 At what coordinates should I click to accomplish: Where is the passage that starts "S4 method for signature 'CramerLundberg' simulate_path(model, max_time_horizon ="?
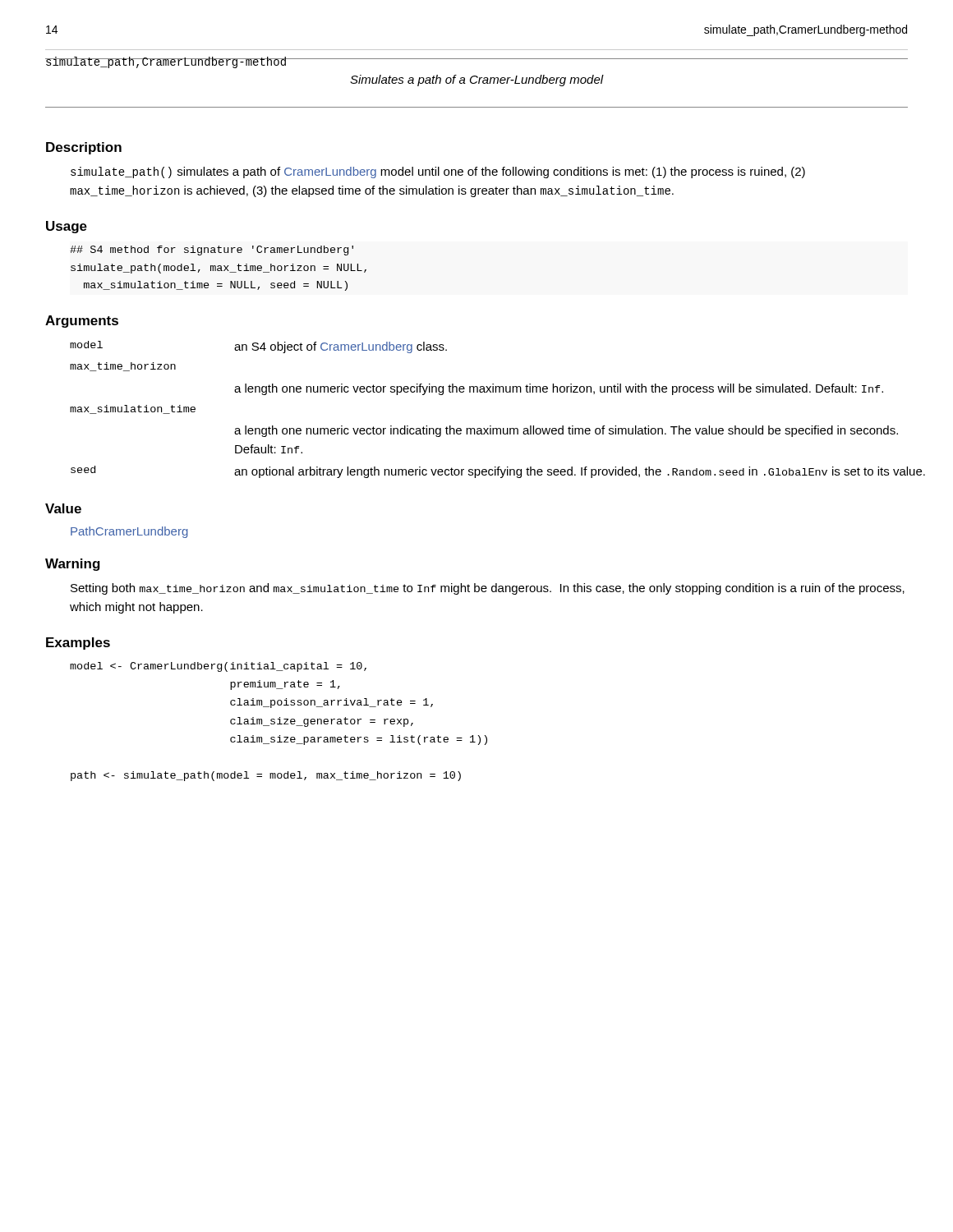tap(220, 268)
